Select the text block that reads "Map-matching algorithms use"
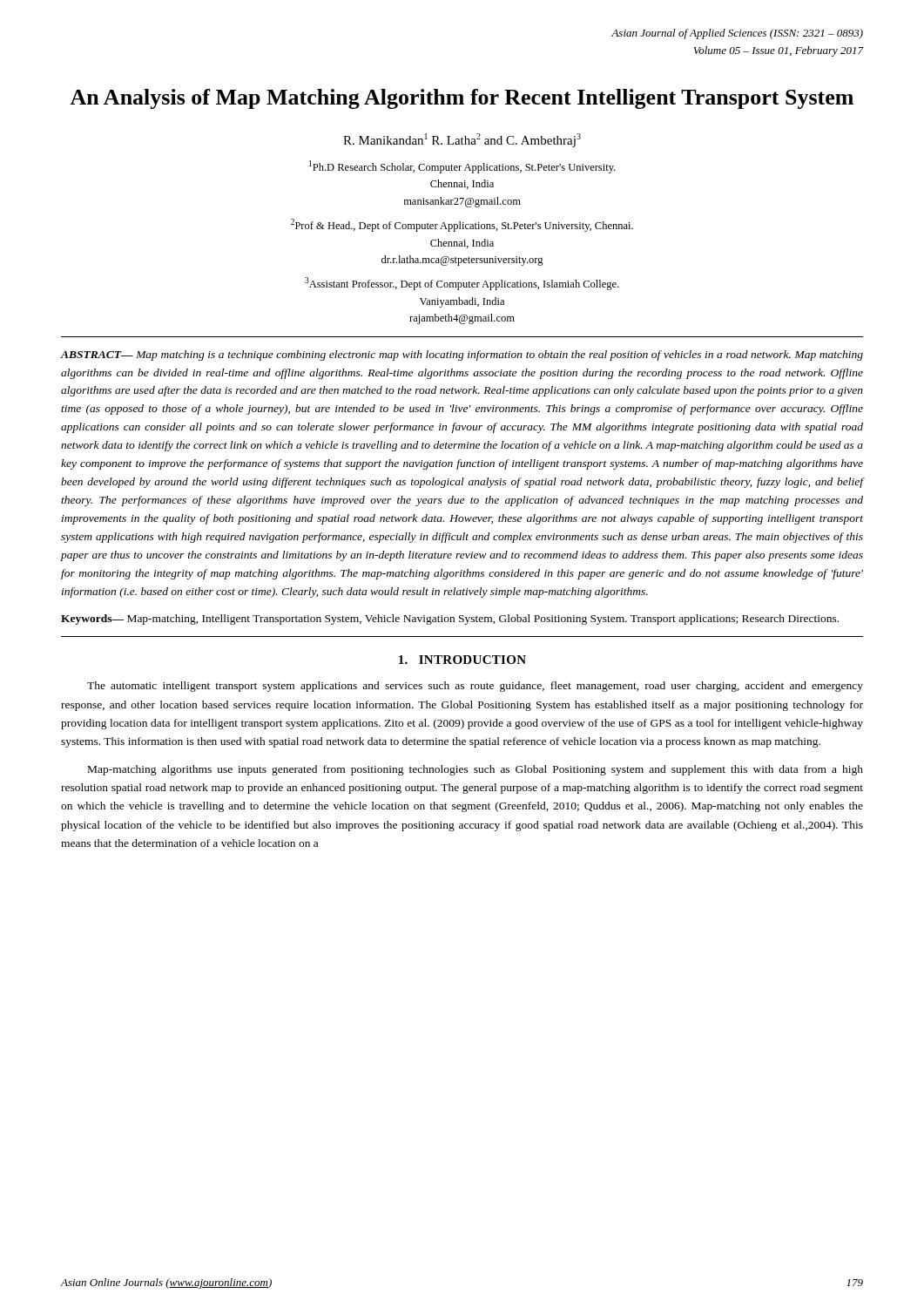 462,806
